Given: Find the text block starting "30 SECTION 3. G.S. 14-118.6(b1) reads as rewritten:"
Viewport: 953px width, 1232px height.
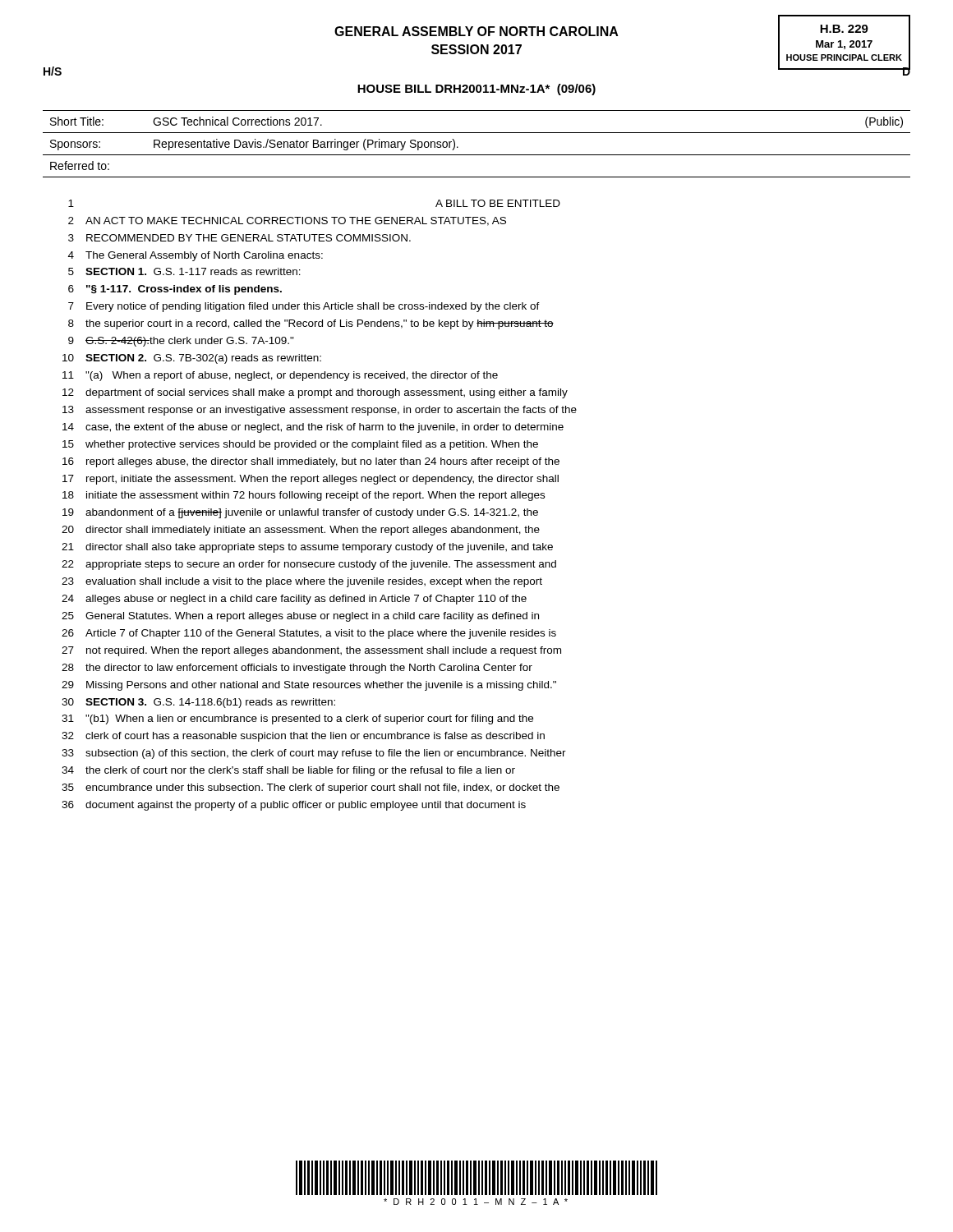Looking at the screenshot, I should pyautogui.click(x=198, y=703).
